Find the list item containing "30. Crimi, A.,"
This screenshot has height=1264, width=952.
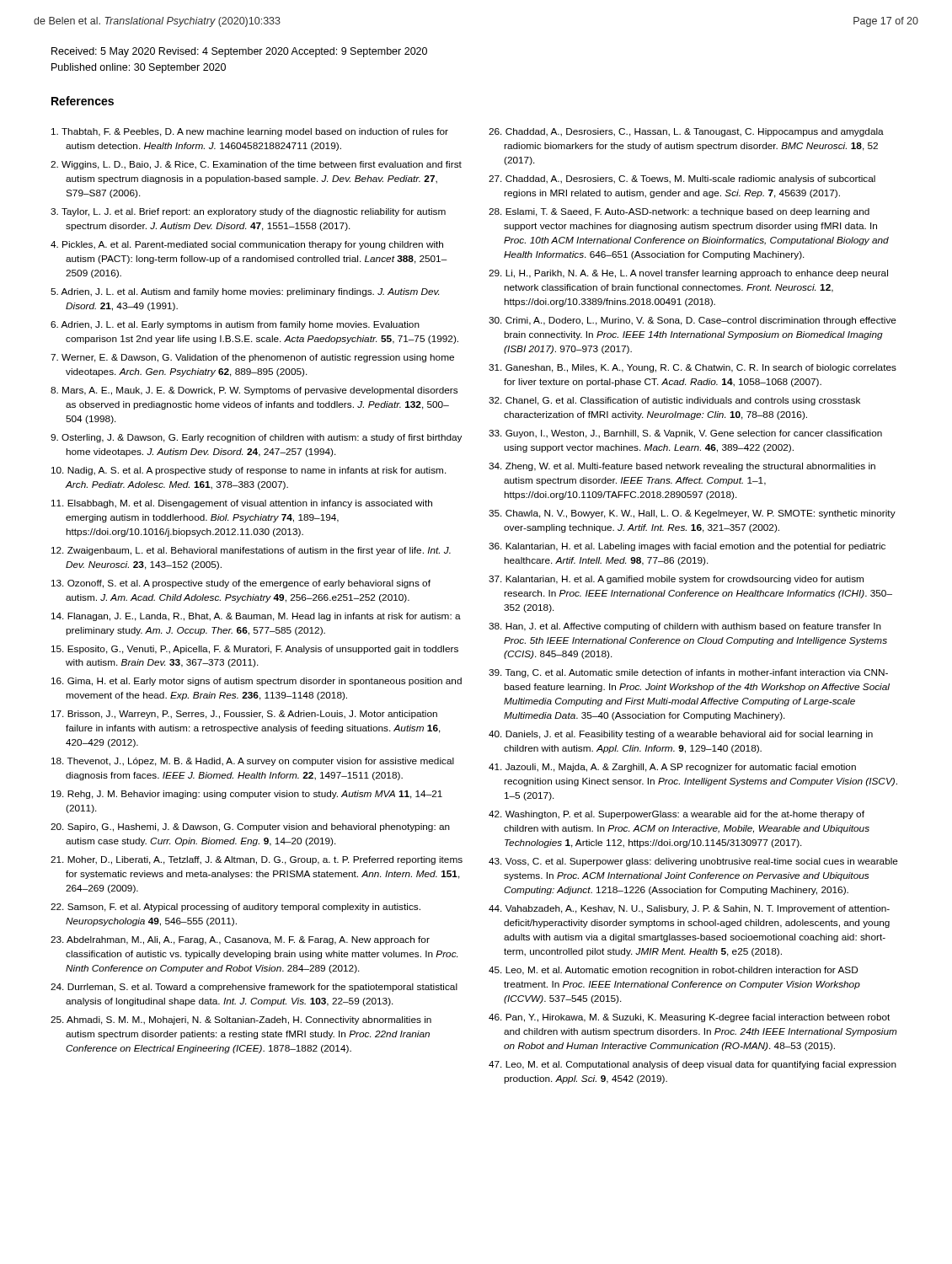[692, 334]
